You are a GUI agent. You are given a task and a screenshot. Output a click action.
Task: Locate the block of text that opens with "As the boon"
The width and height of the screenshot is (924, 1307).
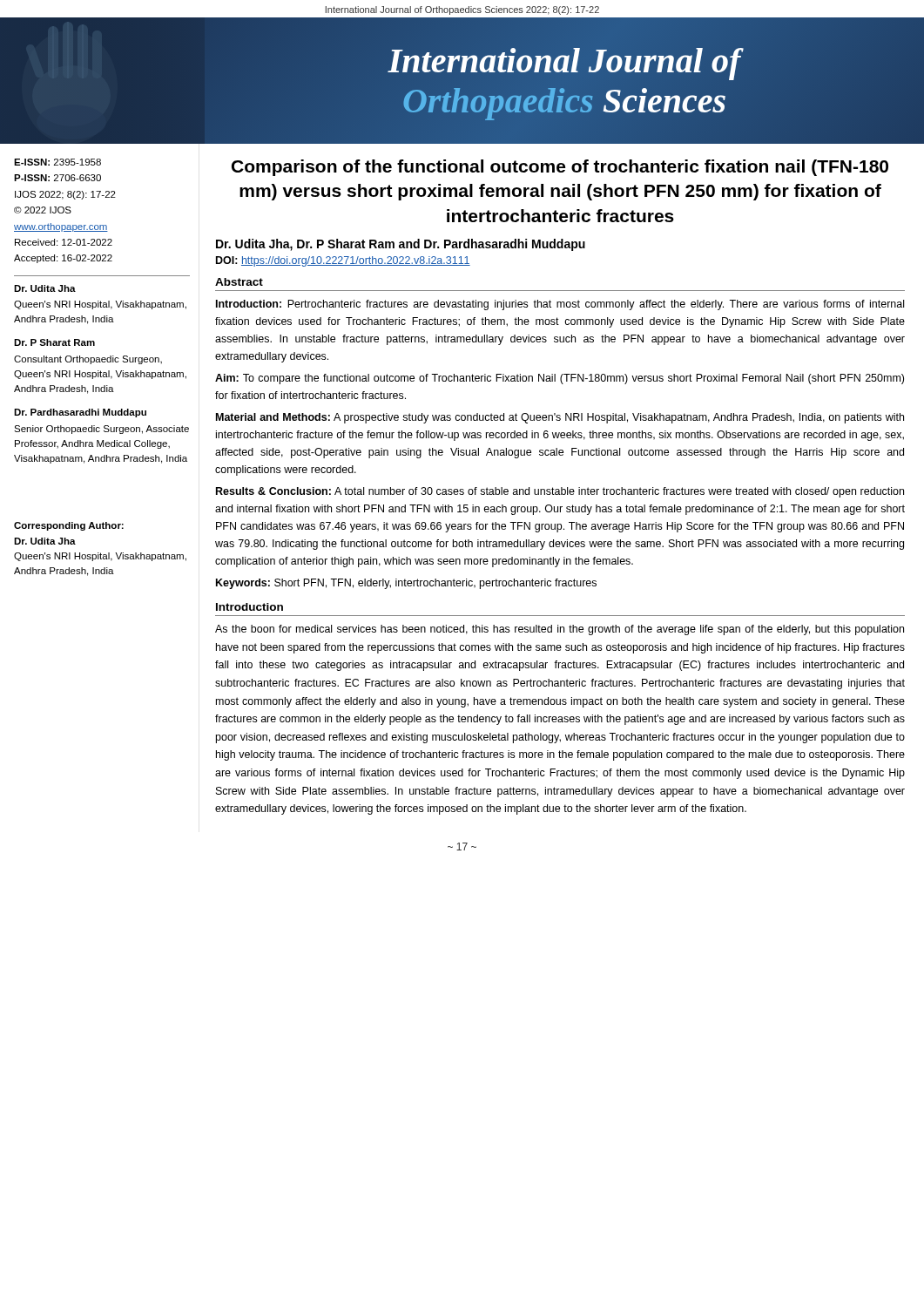pos(560,719)
